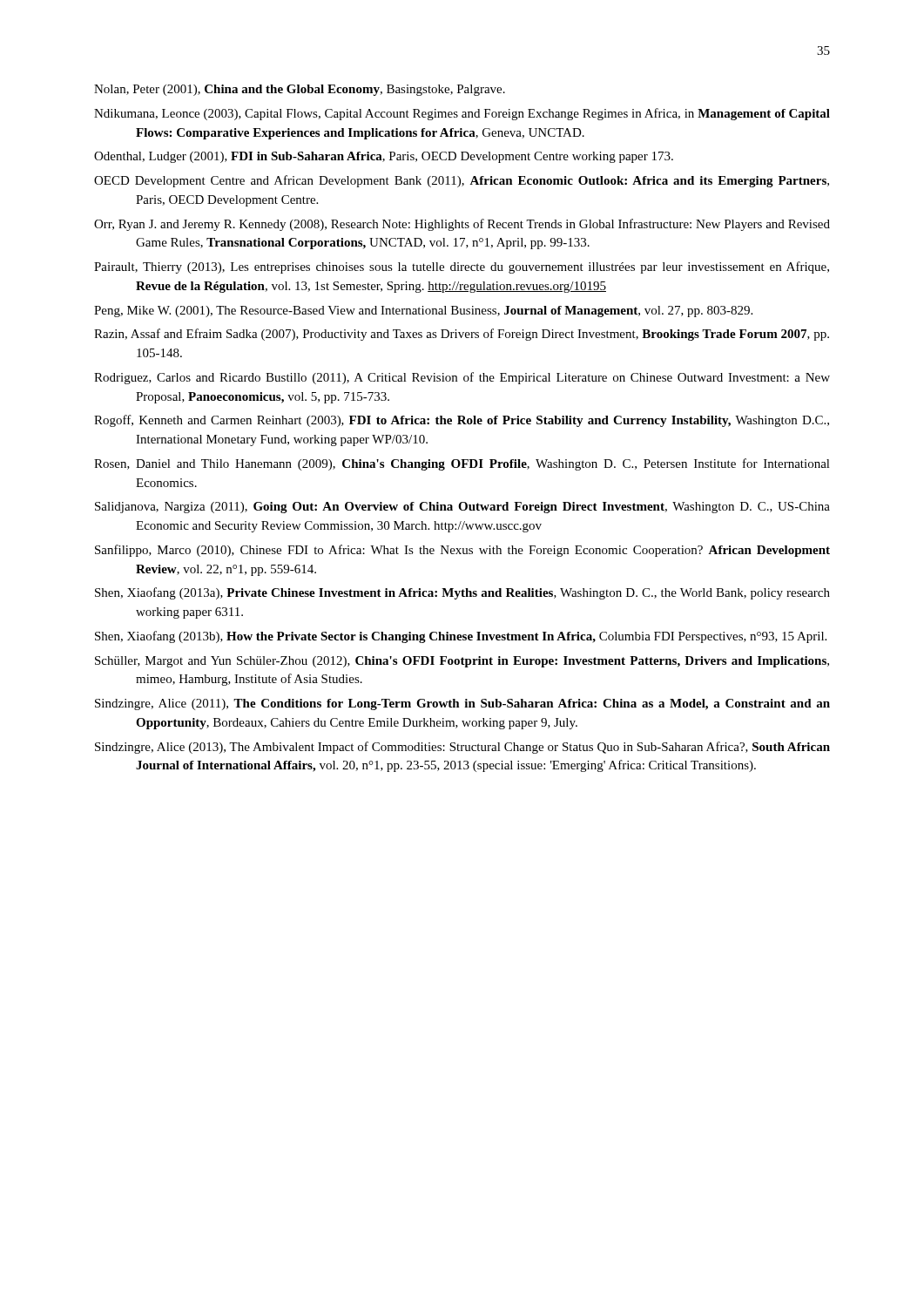
Task: Locate the text starting "Peng, Mike W. (2001), The Resource-Based"
Action: tap(424, 310)
